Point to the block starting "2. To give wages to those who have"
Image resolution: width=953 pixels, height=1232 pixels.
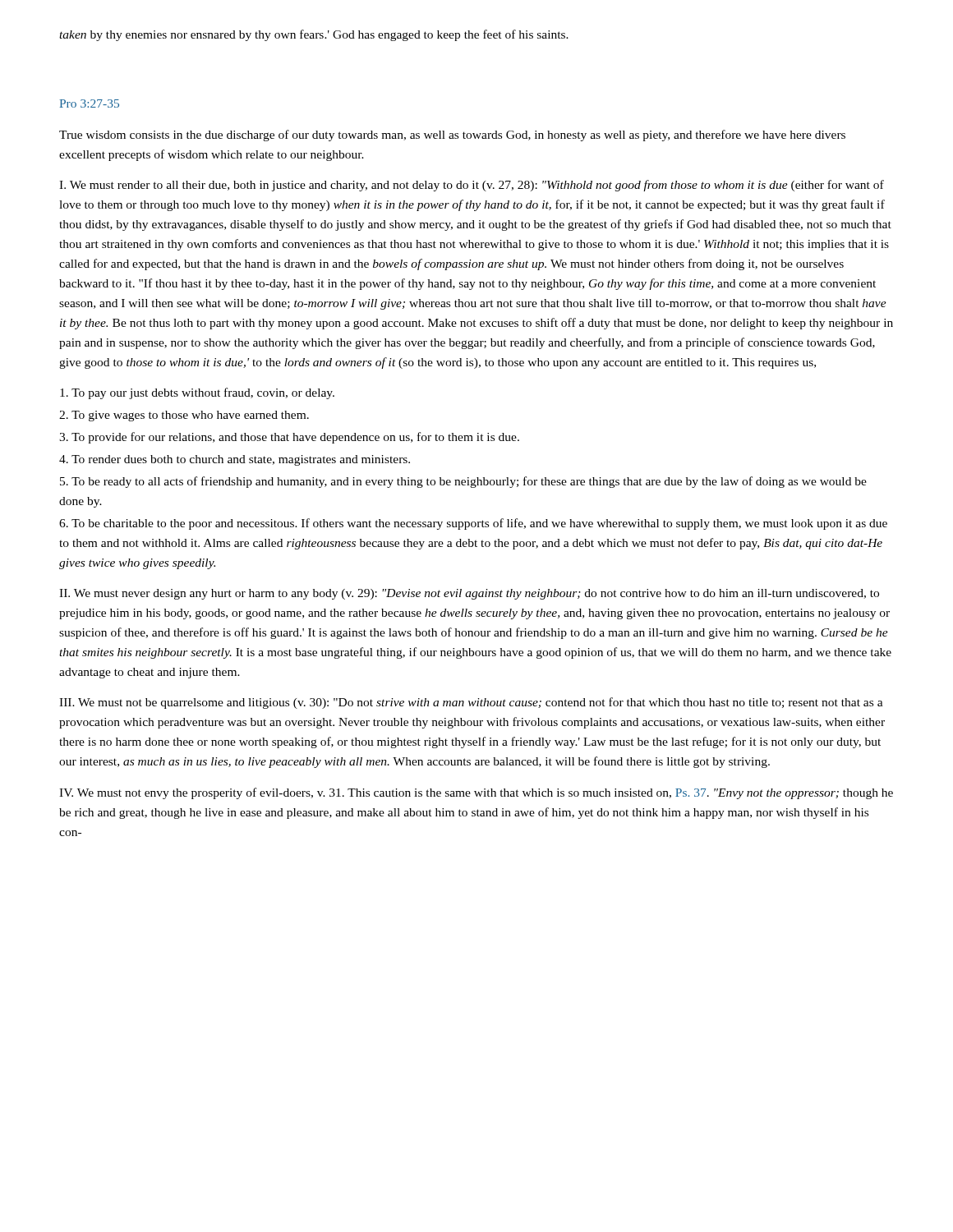click(x=184, y=416)
